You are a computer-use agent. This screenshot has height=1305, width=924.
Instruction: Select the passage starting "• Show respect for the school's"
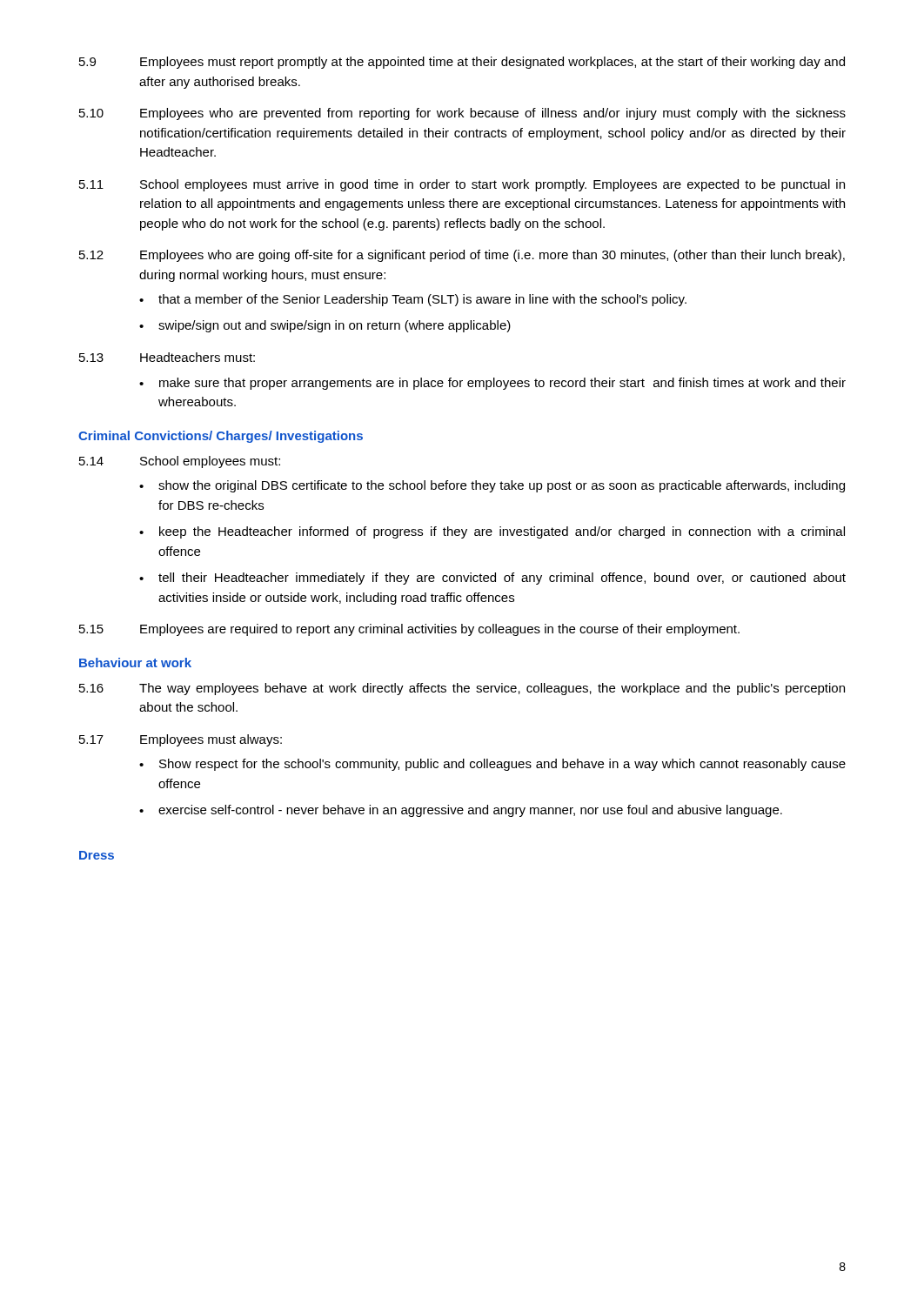[x=492, y=774]
